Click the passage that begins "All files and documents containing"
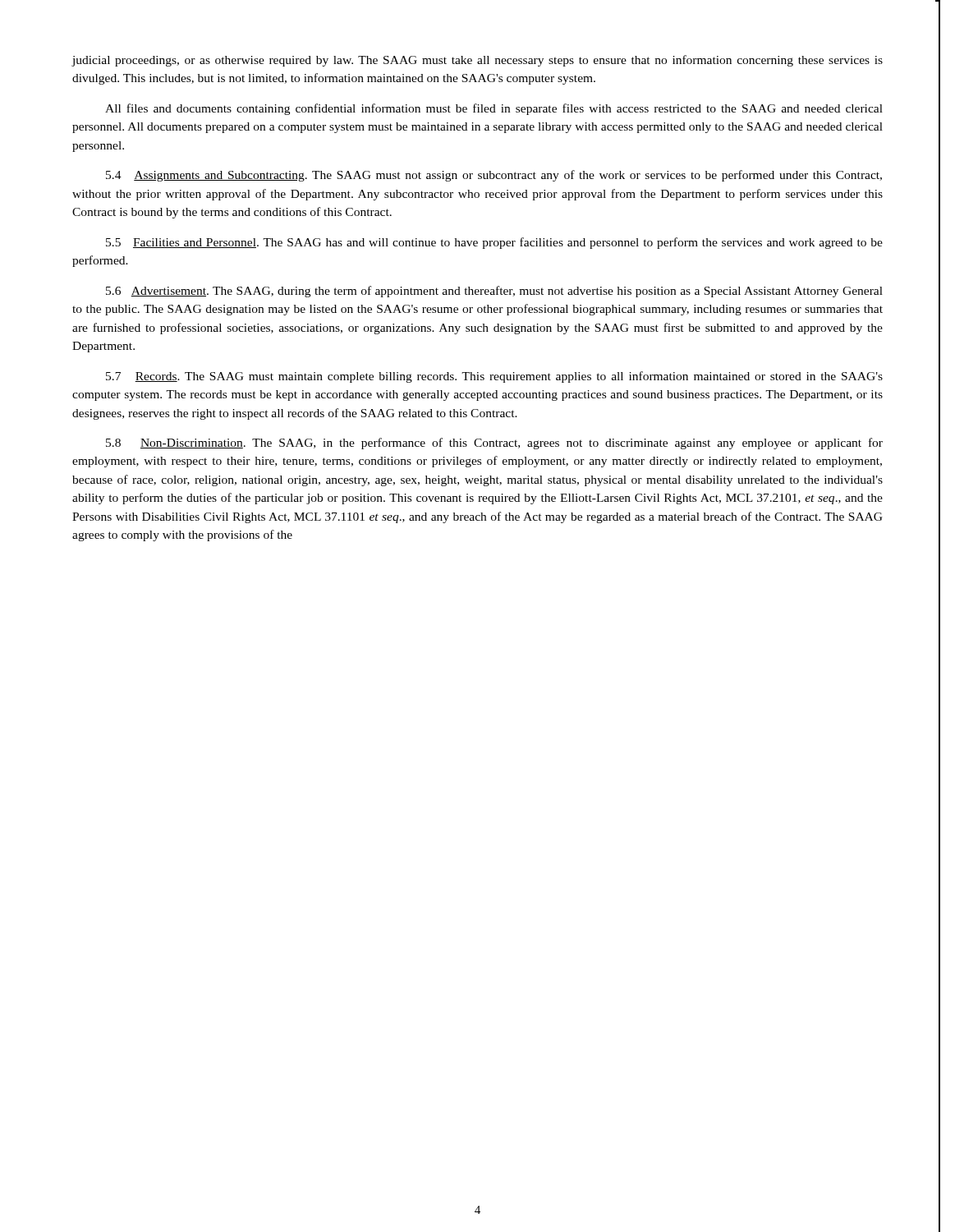 click(478, 127)
